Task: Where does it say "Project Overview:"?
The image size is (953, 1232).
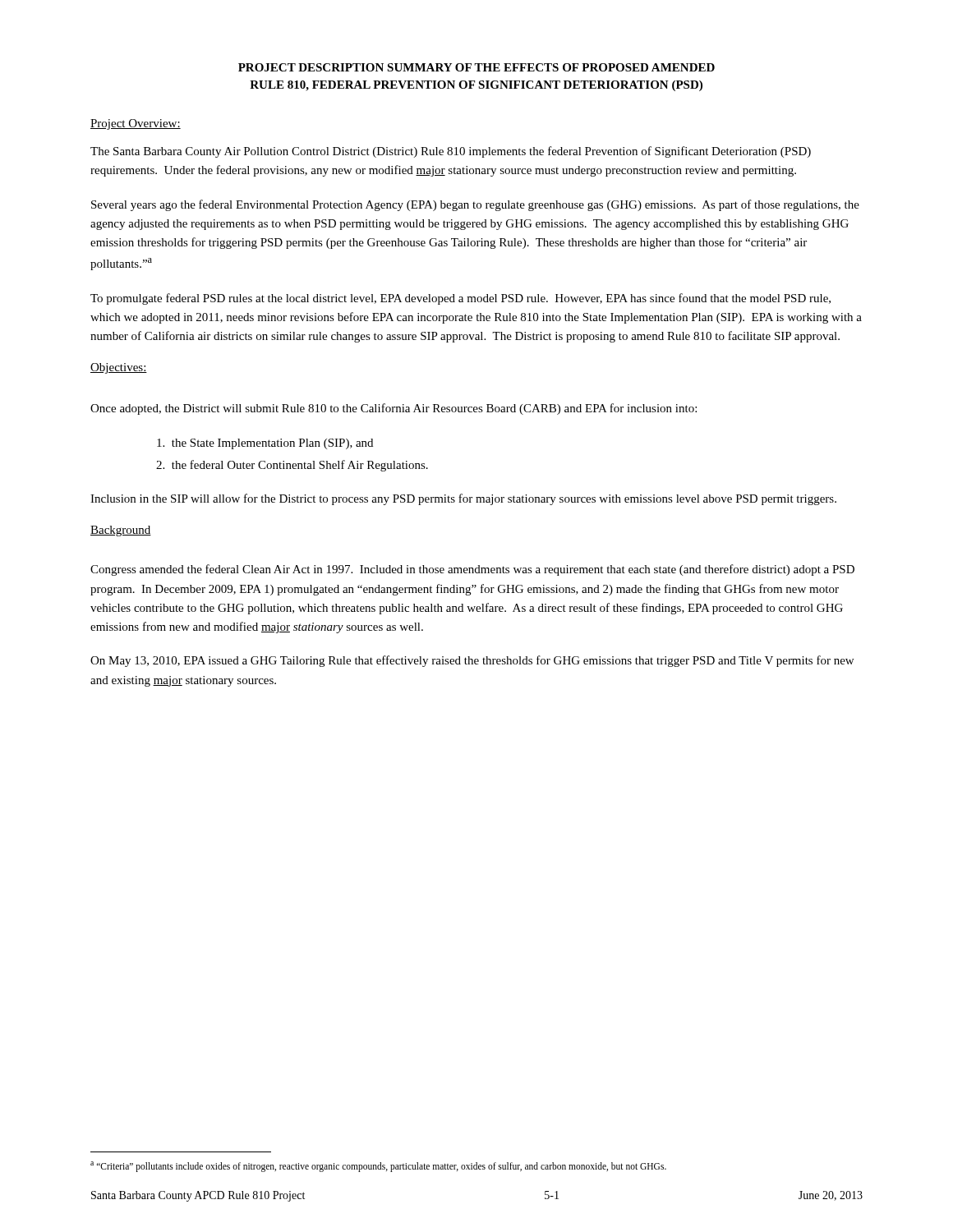Action: (135, 123)
